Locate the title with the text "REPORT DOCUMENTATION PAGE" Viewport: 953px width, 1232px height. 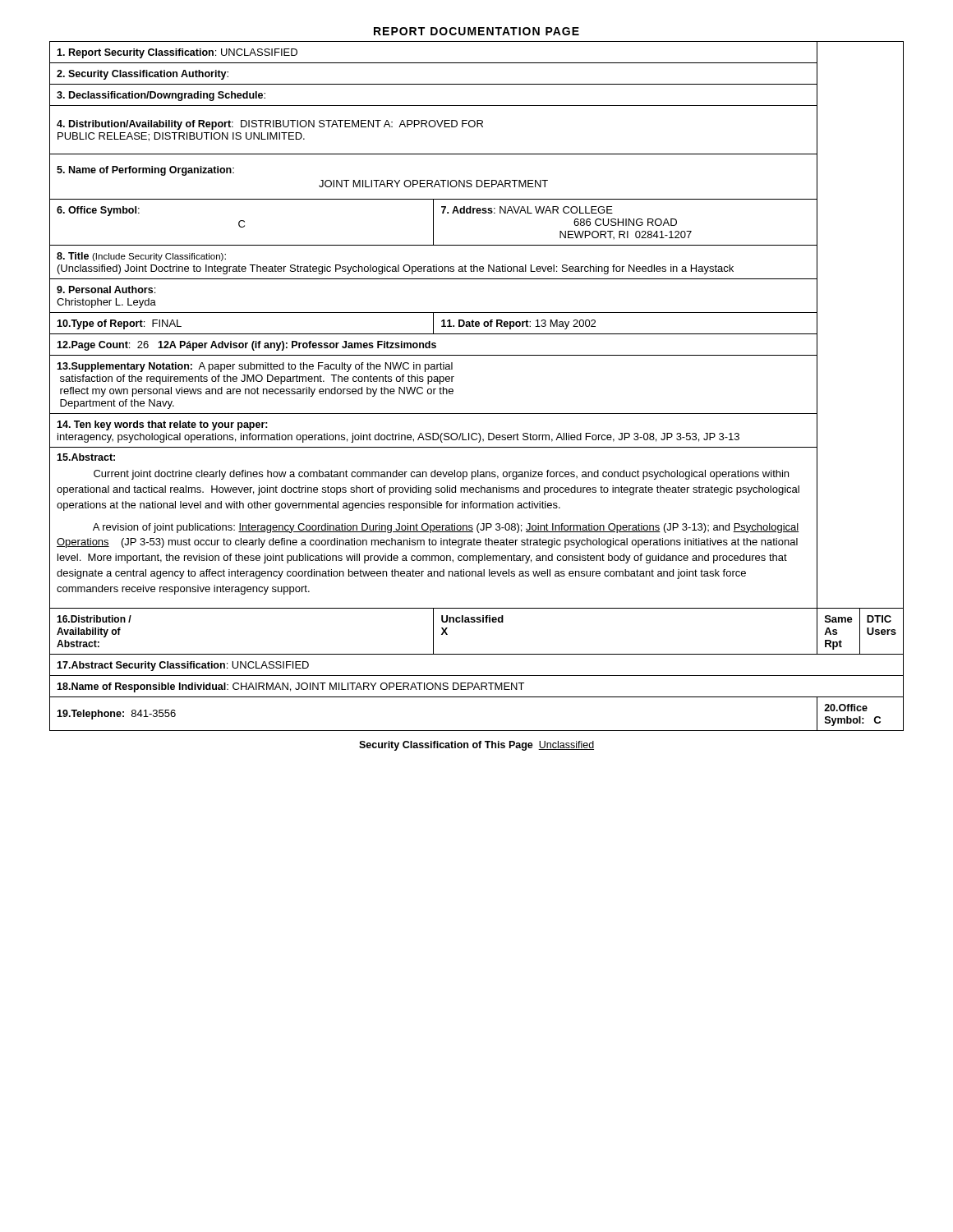coord(476,31)
